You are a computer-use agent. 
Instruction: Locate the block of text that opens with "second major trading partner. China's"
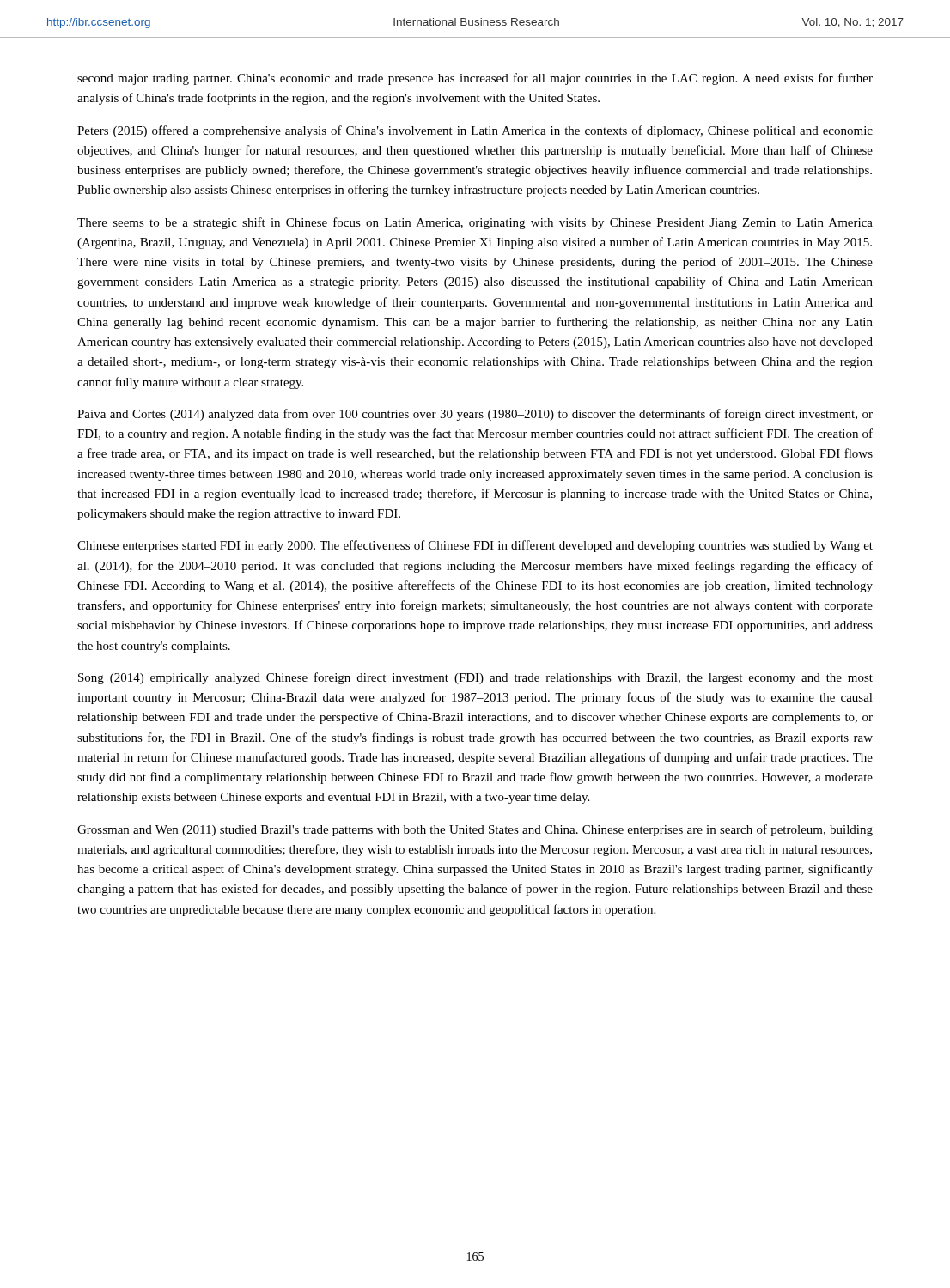coord(475,89)
